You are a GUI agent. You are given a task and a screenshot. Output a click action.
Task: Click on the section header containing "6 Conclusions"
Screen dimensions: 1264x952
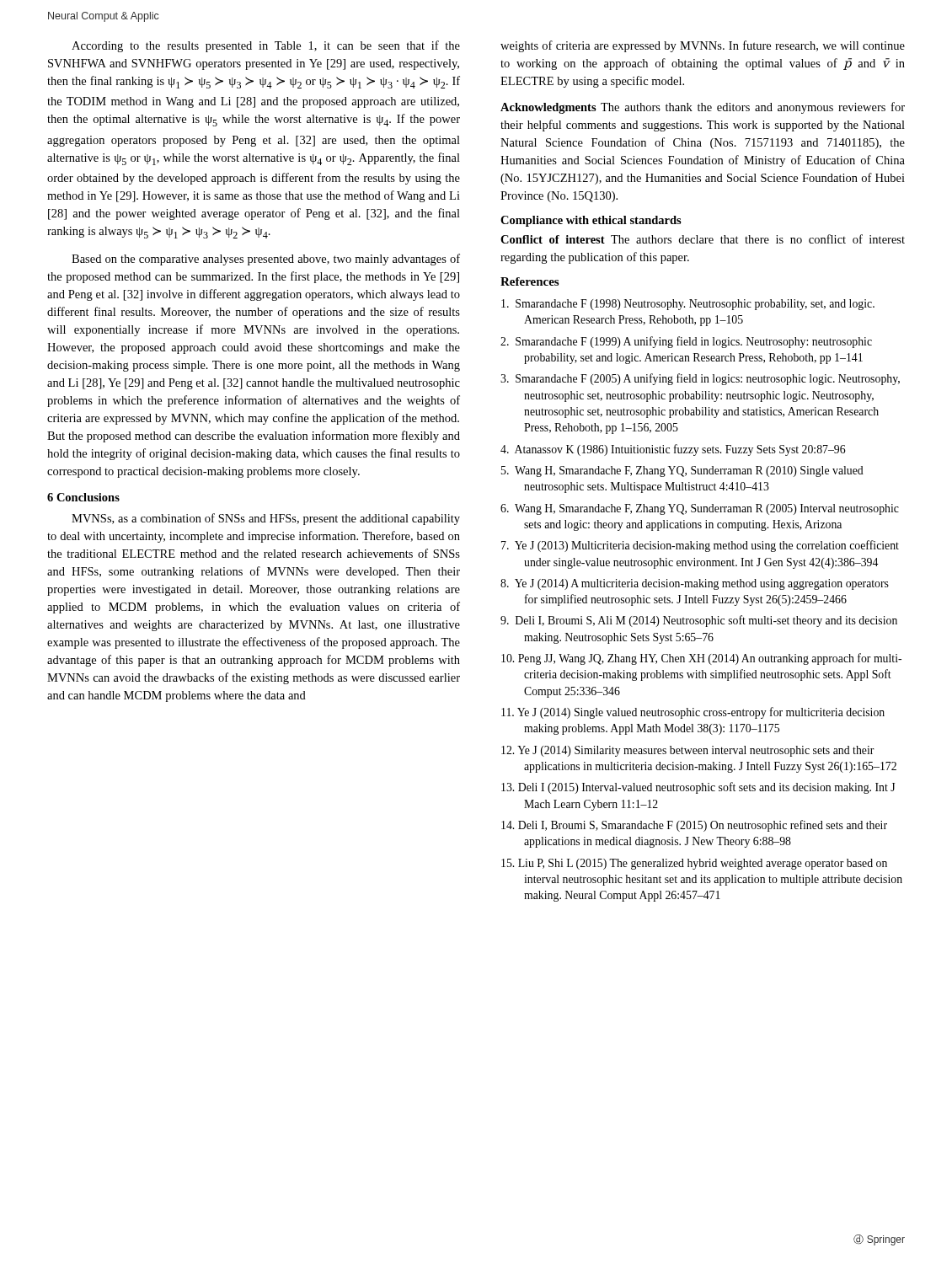(x=83, y=497)
